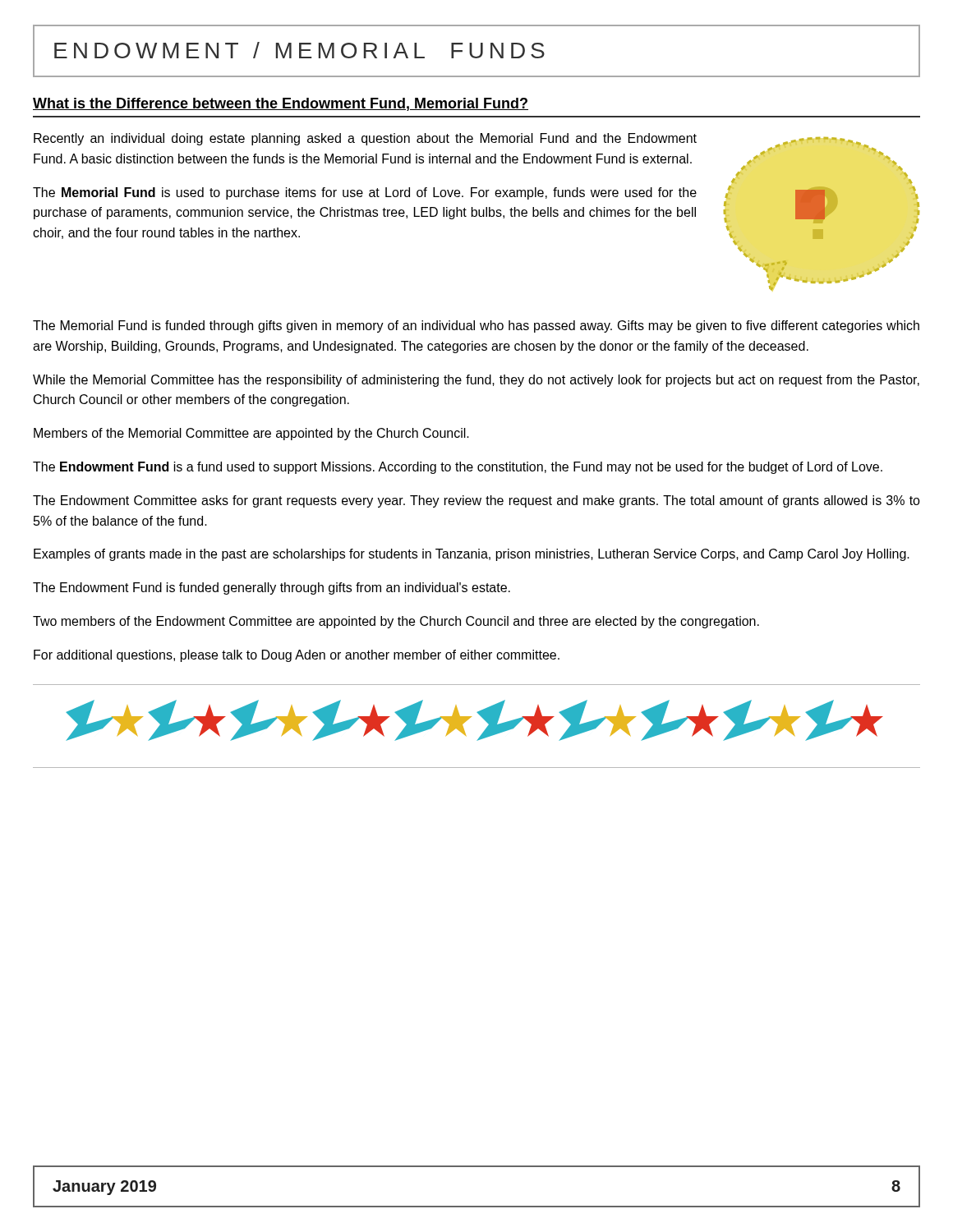This screenshot has width=953, height=1232.
Task: Find the element starting "Two members of the Endowment Committee are appointed"
Action: 396,621
